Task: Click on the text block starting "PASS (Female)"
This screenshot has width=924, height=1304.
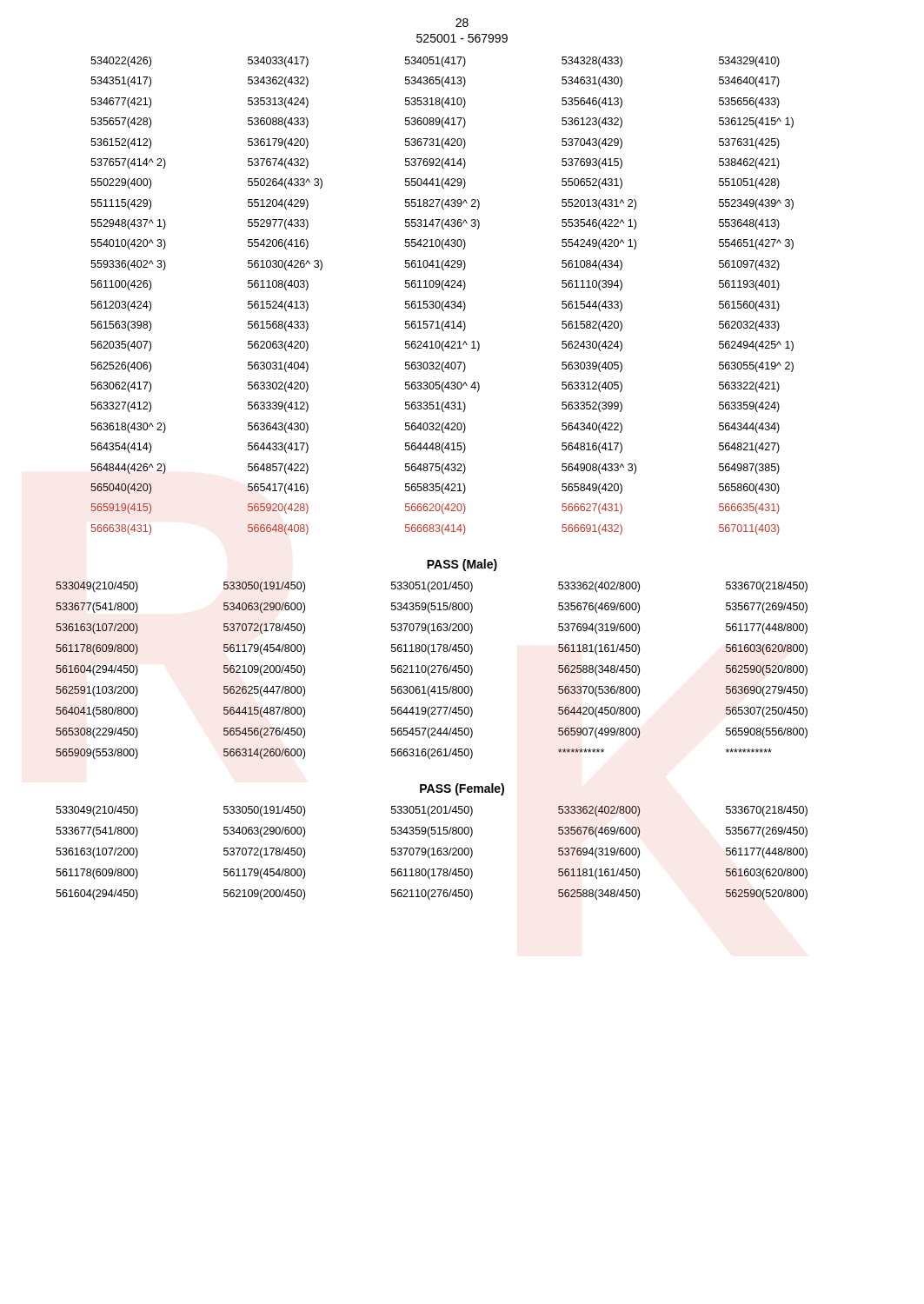Action: coord(462,788)
